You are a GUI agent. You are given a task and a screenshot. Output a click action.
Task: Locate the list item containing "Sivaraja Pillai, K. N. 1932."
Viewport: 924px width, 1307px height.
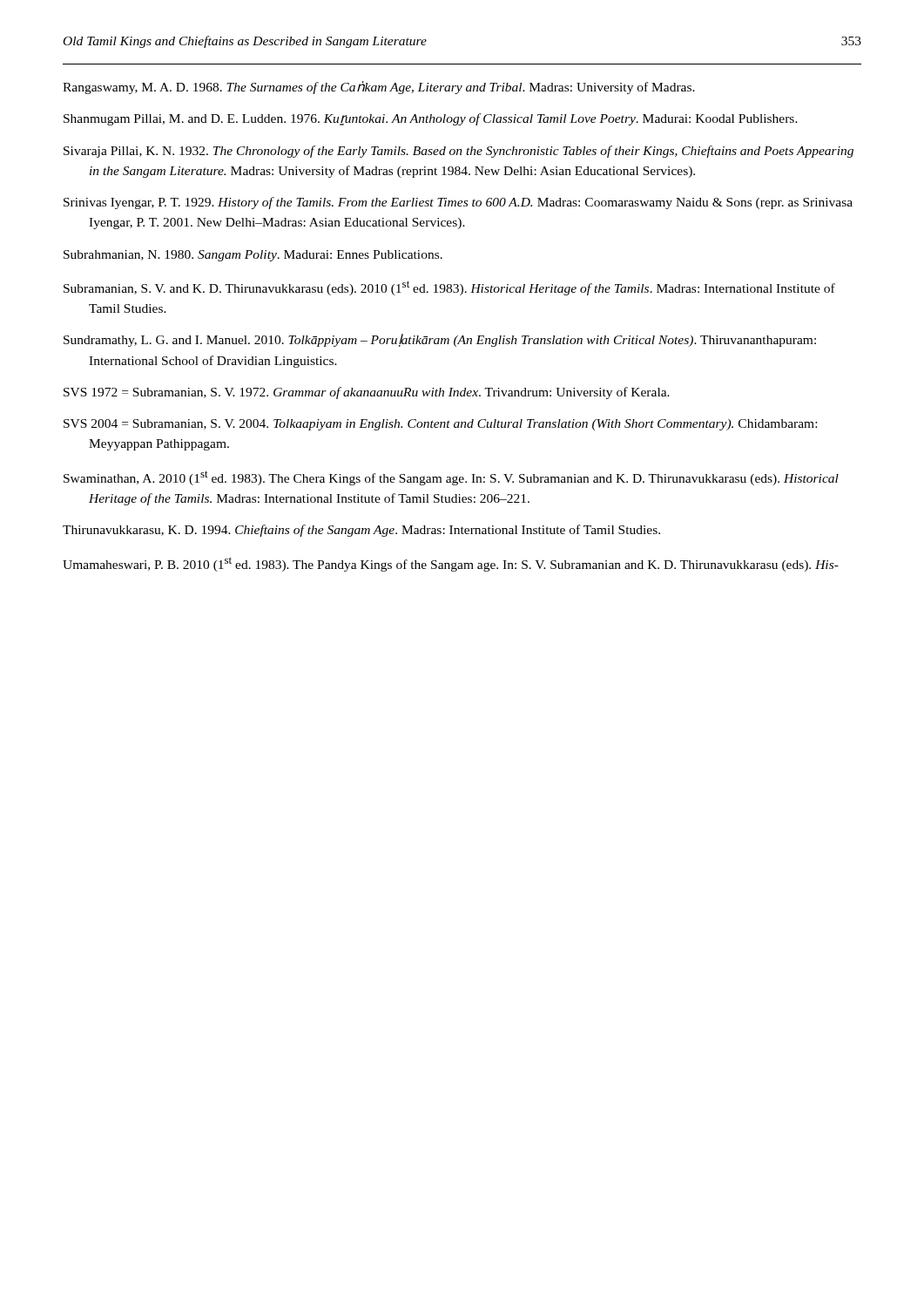click(458, 160)
